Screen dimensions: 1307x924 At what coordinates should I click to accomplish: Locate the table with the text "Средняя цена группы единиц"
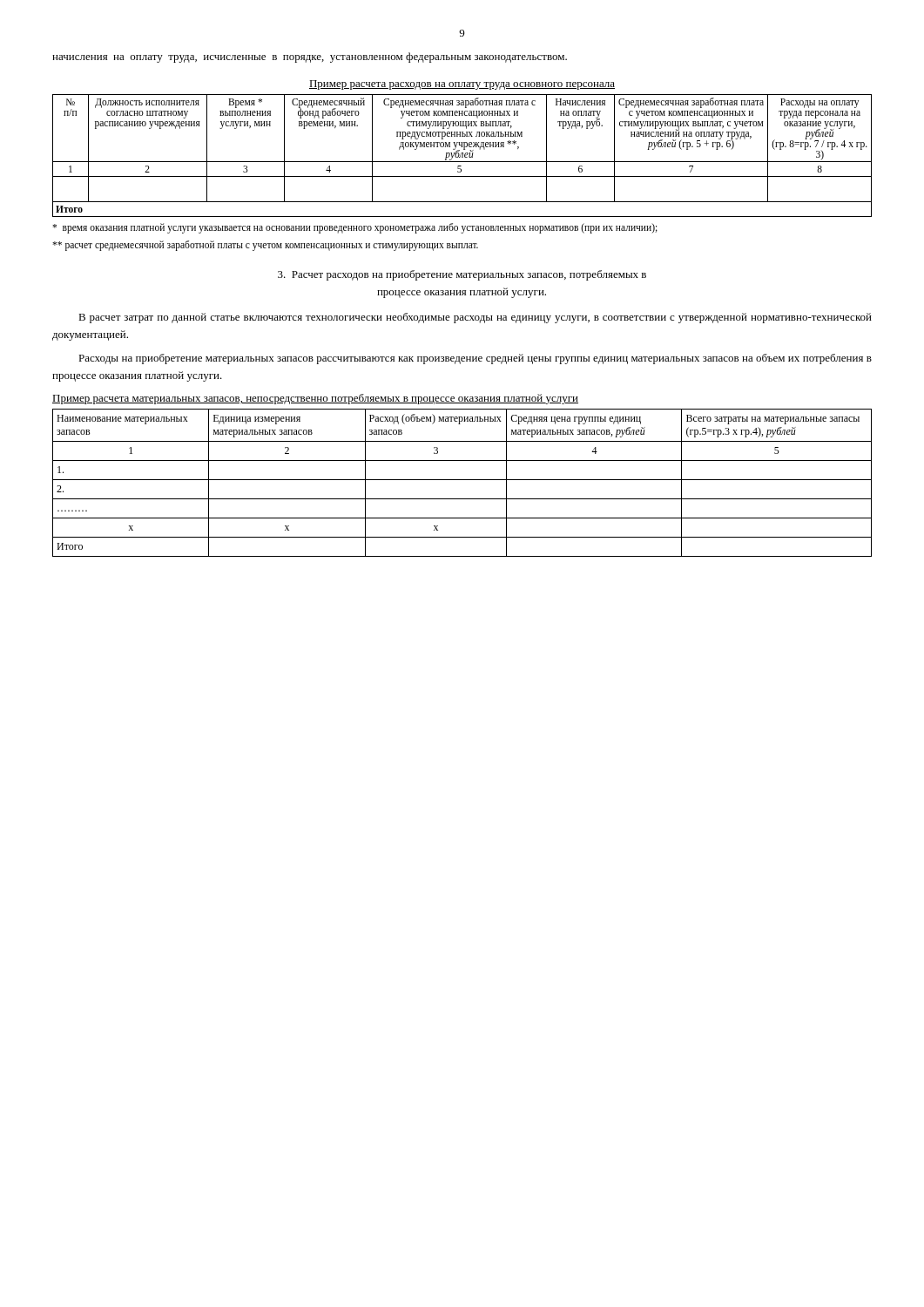(462, 482)
